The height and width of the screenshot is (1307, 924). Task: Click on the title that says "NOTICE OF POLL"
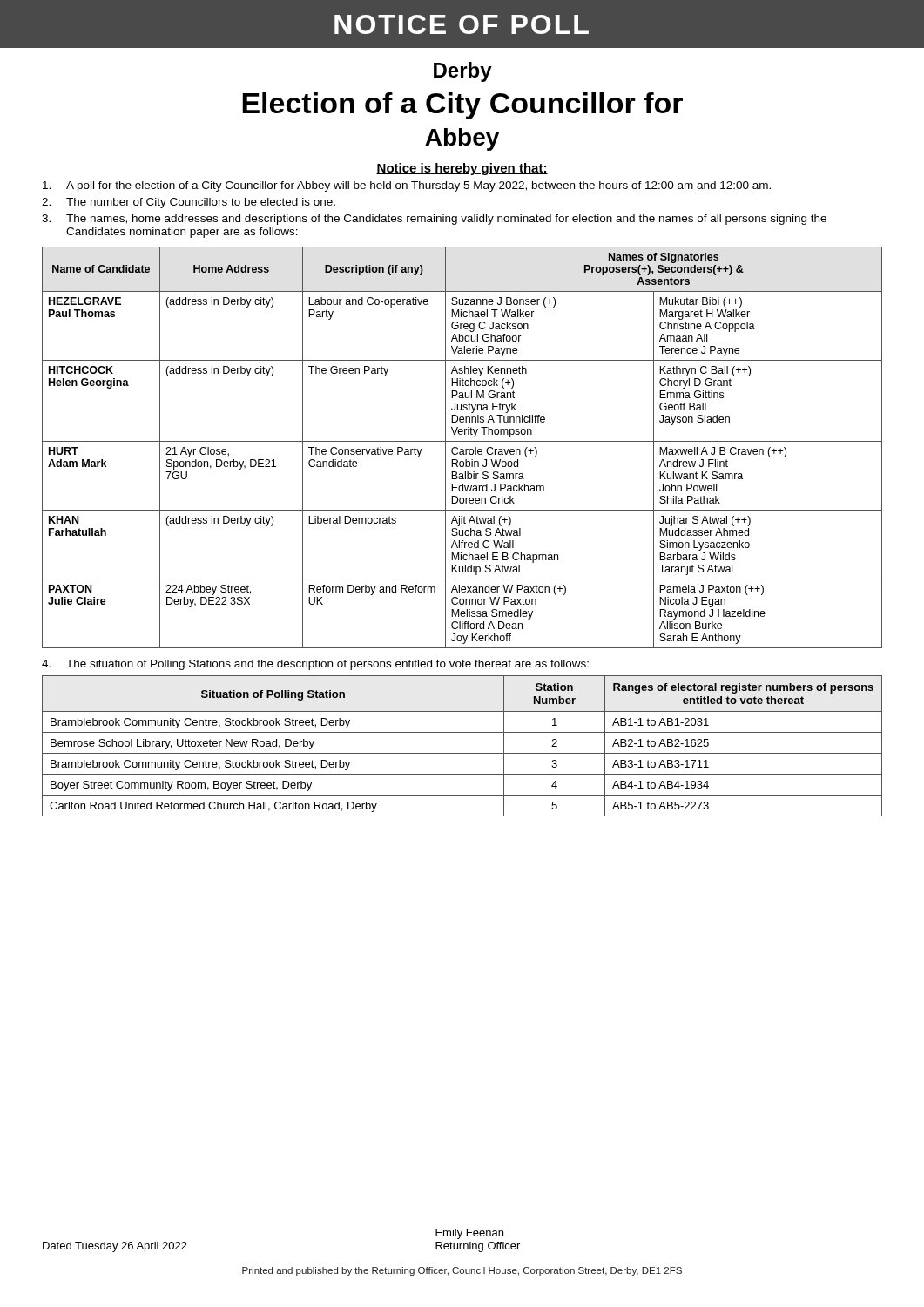click(x=462, y=24)
